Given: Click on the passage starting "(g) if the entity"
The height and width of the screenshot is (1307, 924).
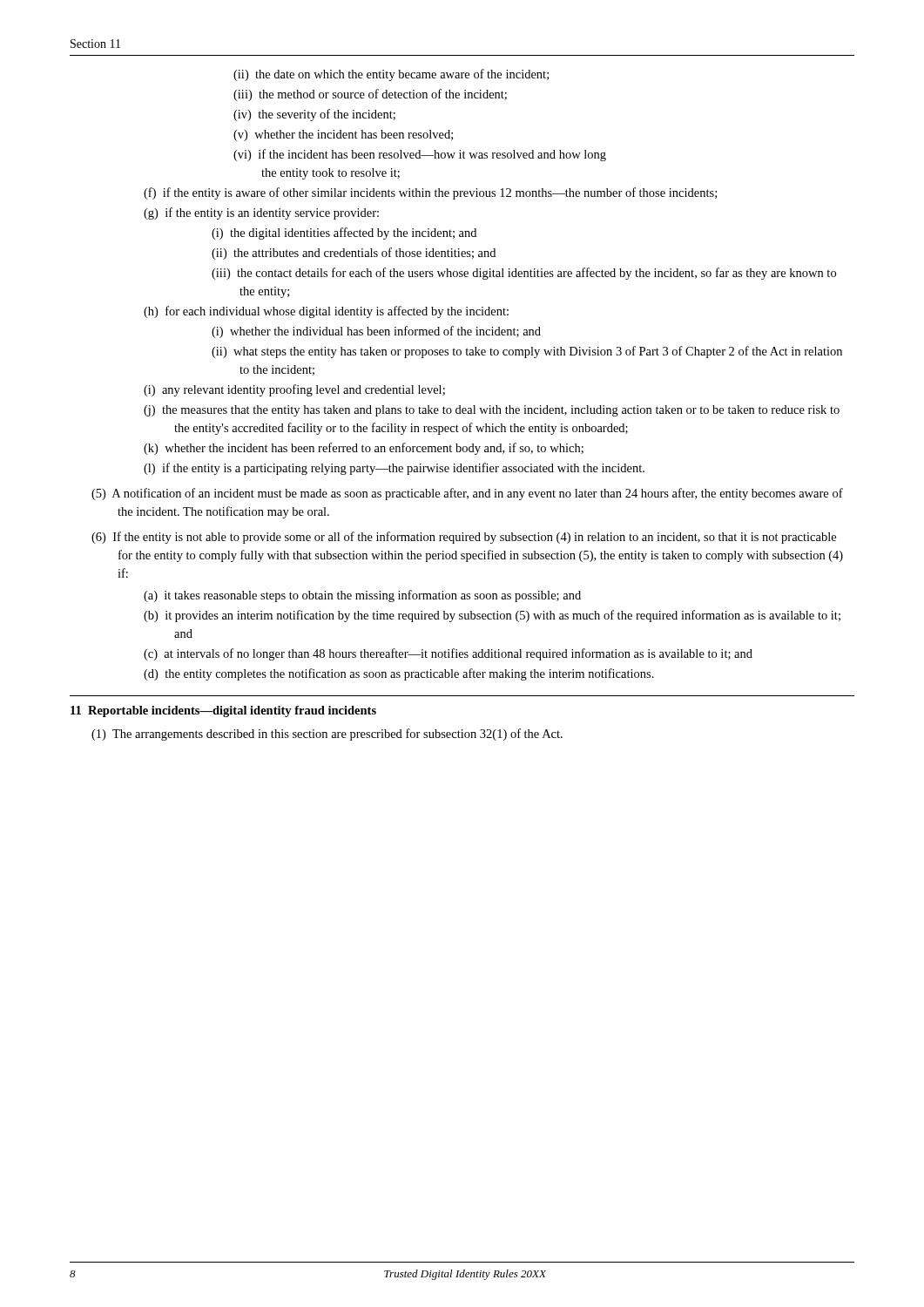Looking at the screenshot, I should [x=262, y=213].
